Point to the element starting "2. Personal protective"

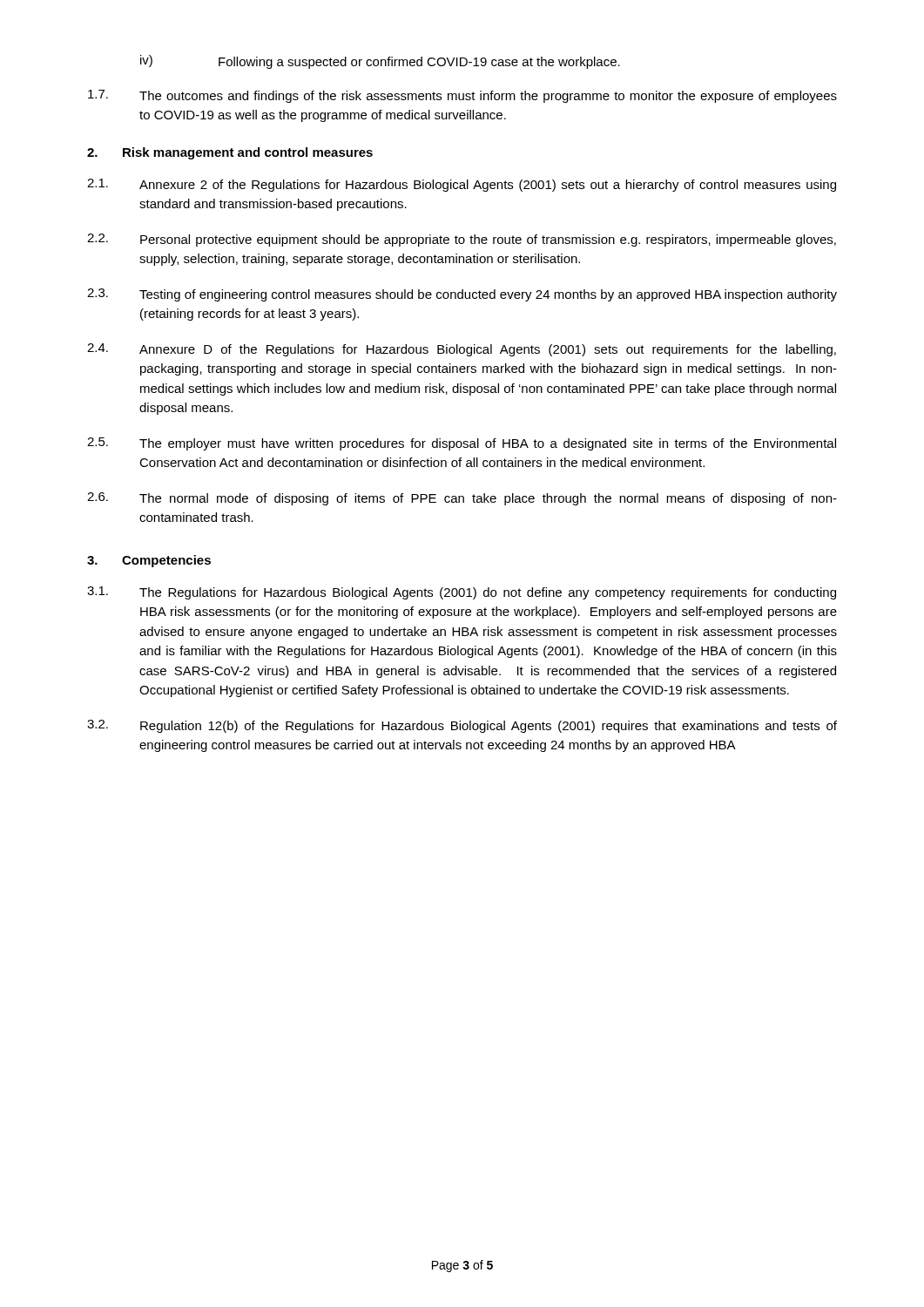(x=462, y=249)
